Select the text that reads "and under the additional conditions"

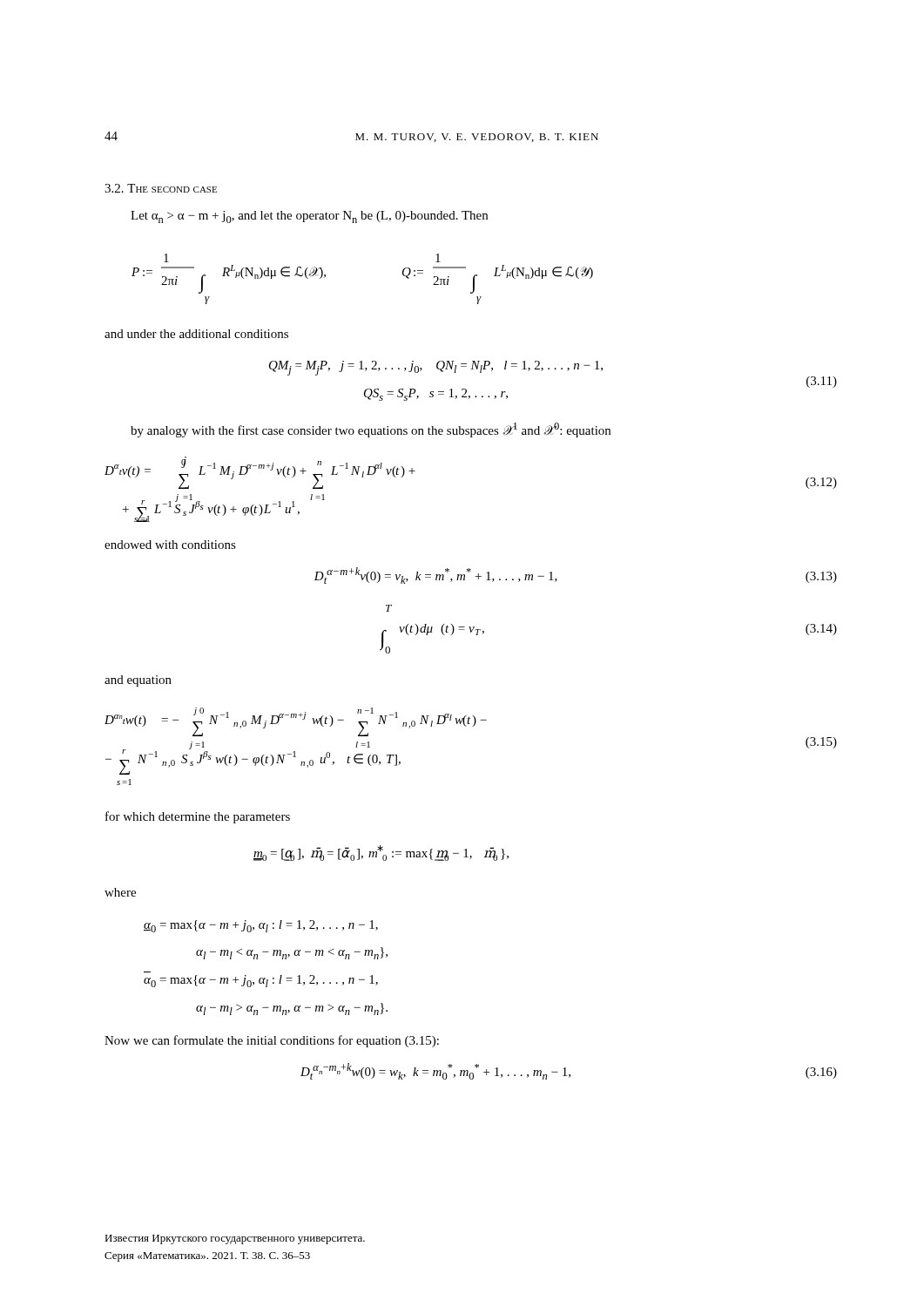tap(197, 333)
